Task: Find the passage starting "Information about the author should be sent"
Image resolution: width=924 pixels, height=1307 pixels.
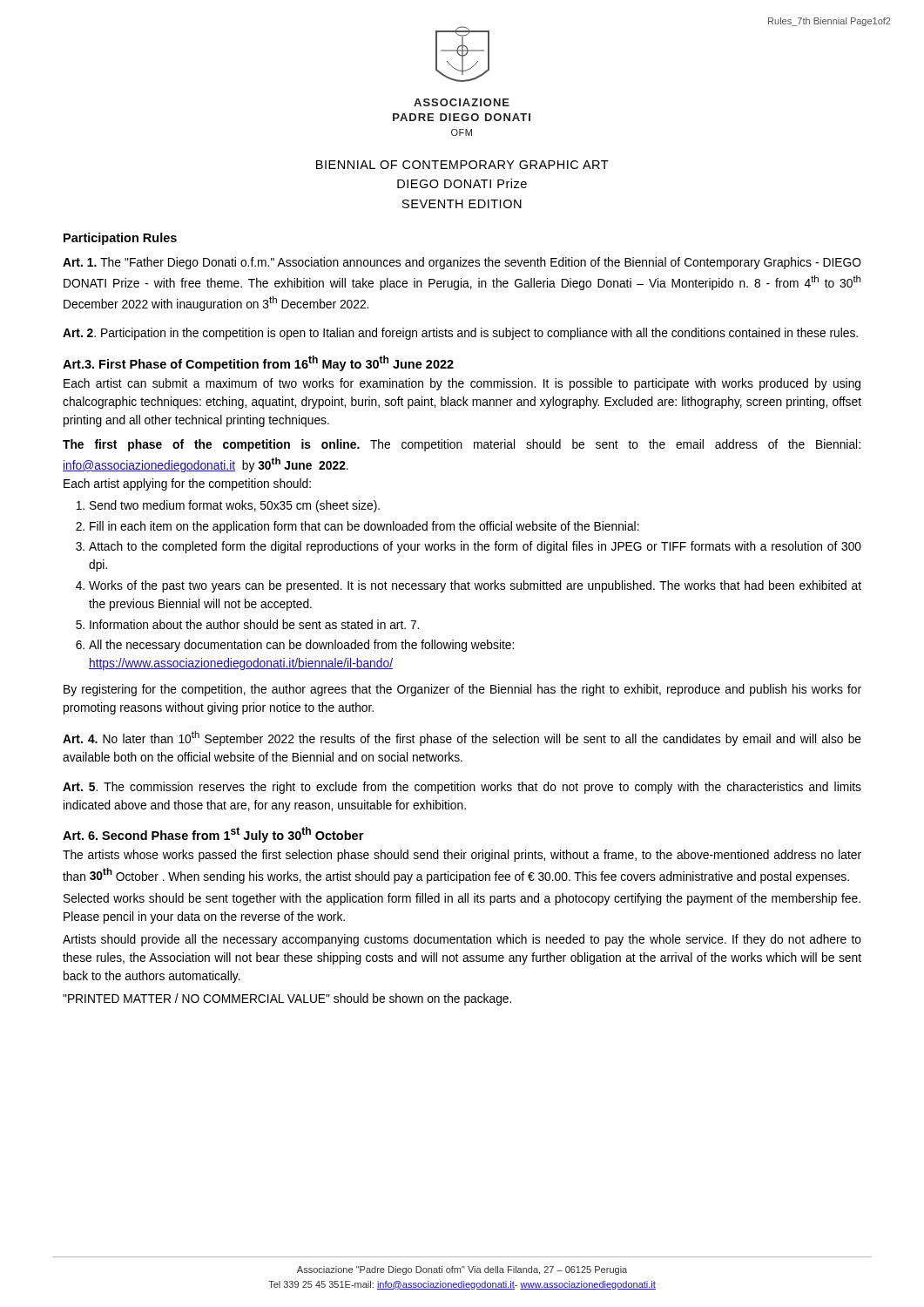Action: pos(254,625)
